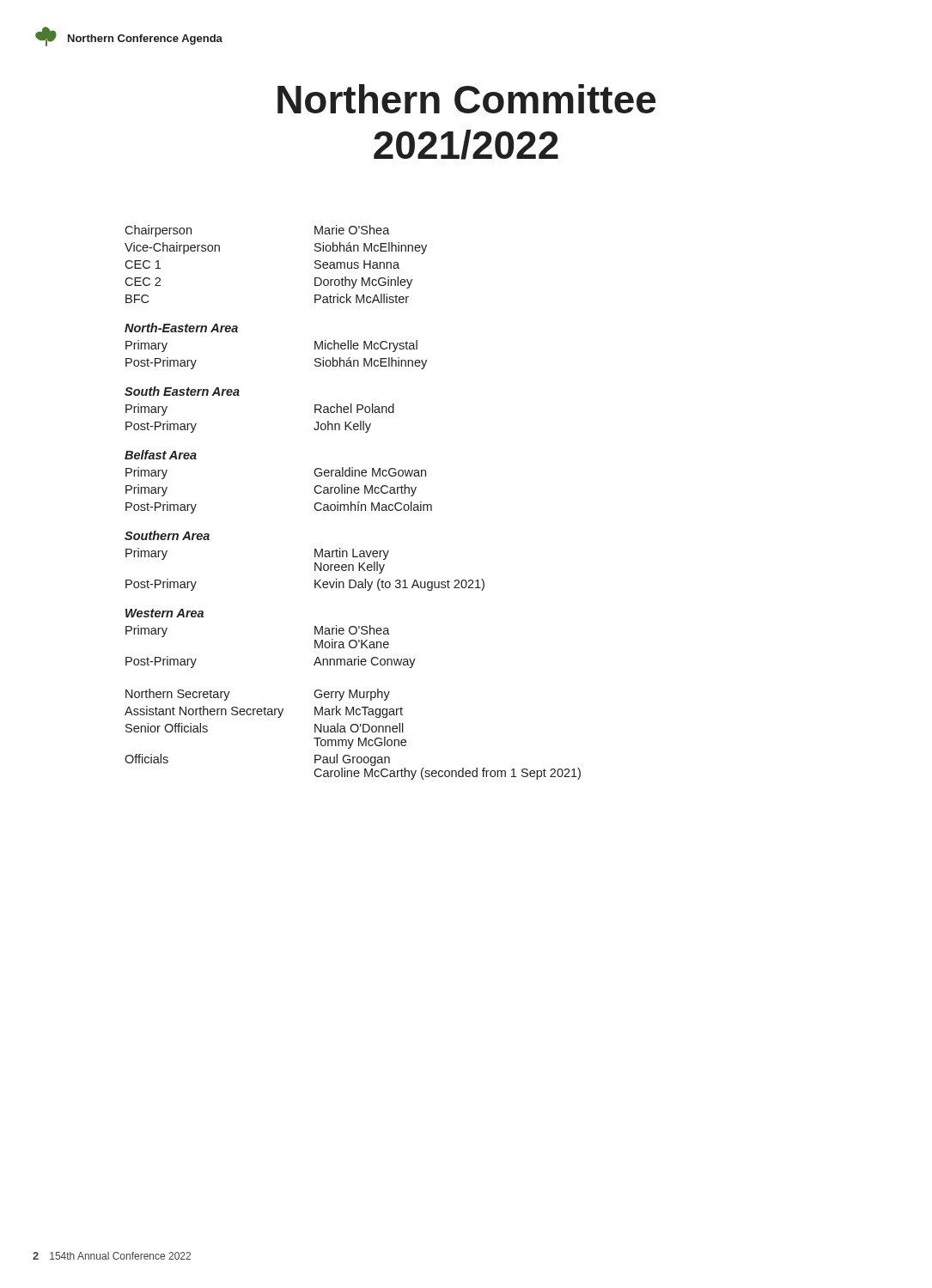This screenshot has width=932, height=1288.
Task: Locate the table with the text "Primary Marie O'Shea Moira O'Kane"
Action: pyautogui.click(x=451, y=646)
